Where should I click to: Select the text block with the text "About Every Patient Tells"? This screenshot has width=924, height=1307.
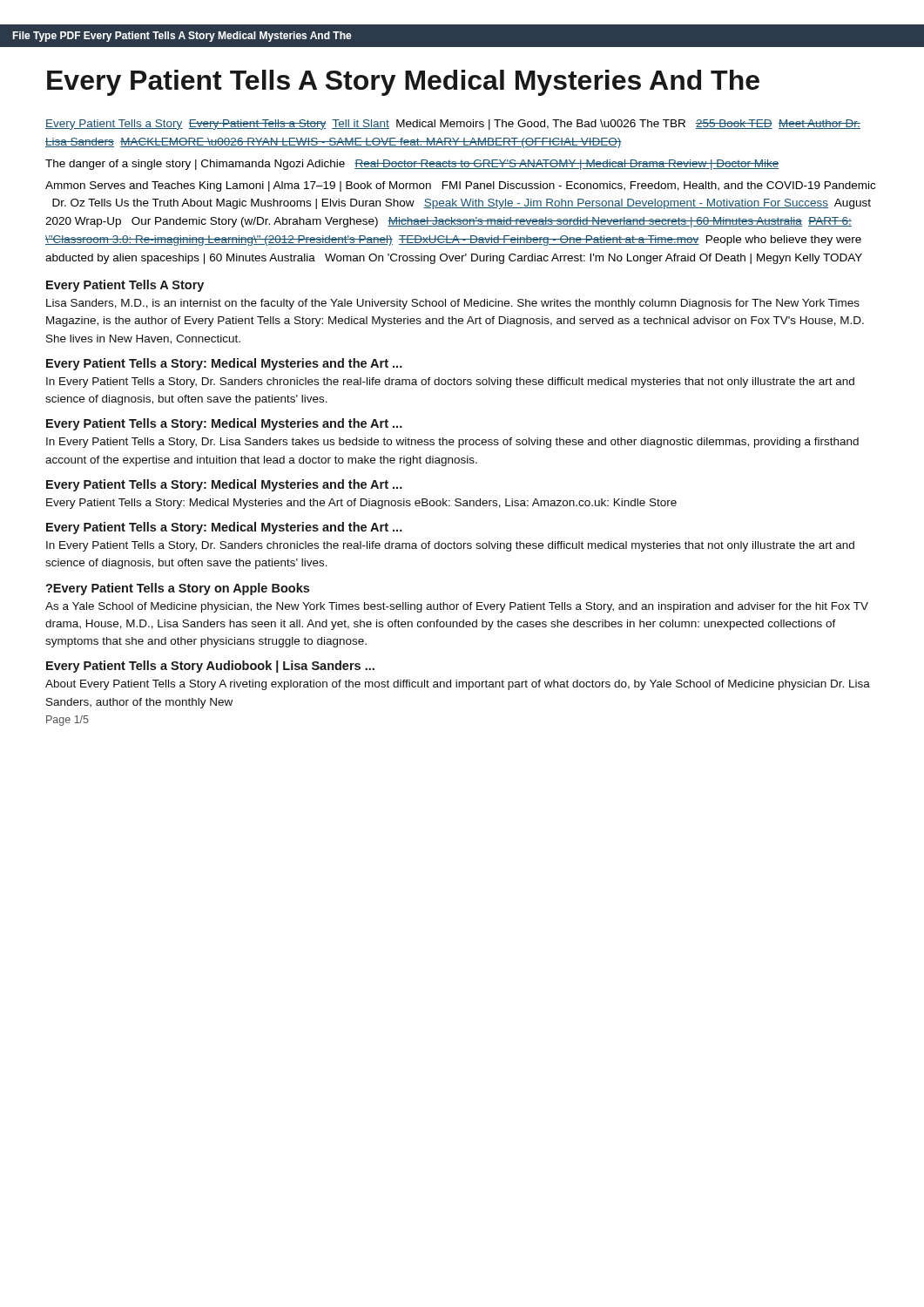pyautogui.click(x=458, y=685)
